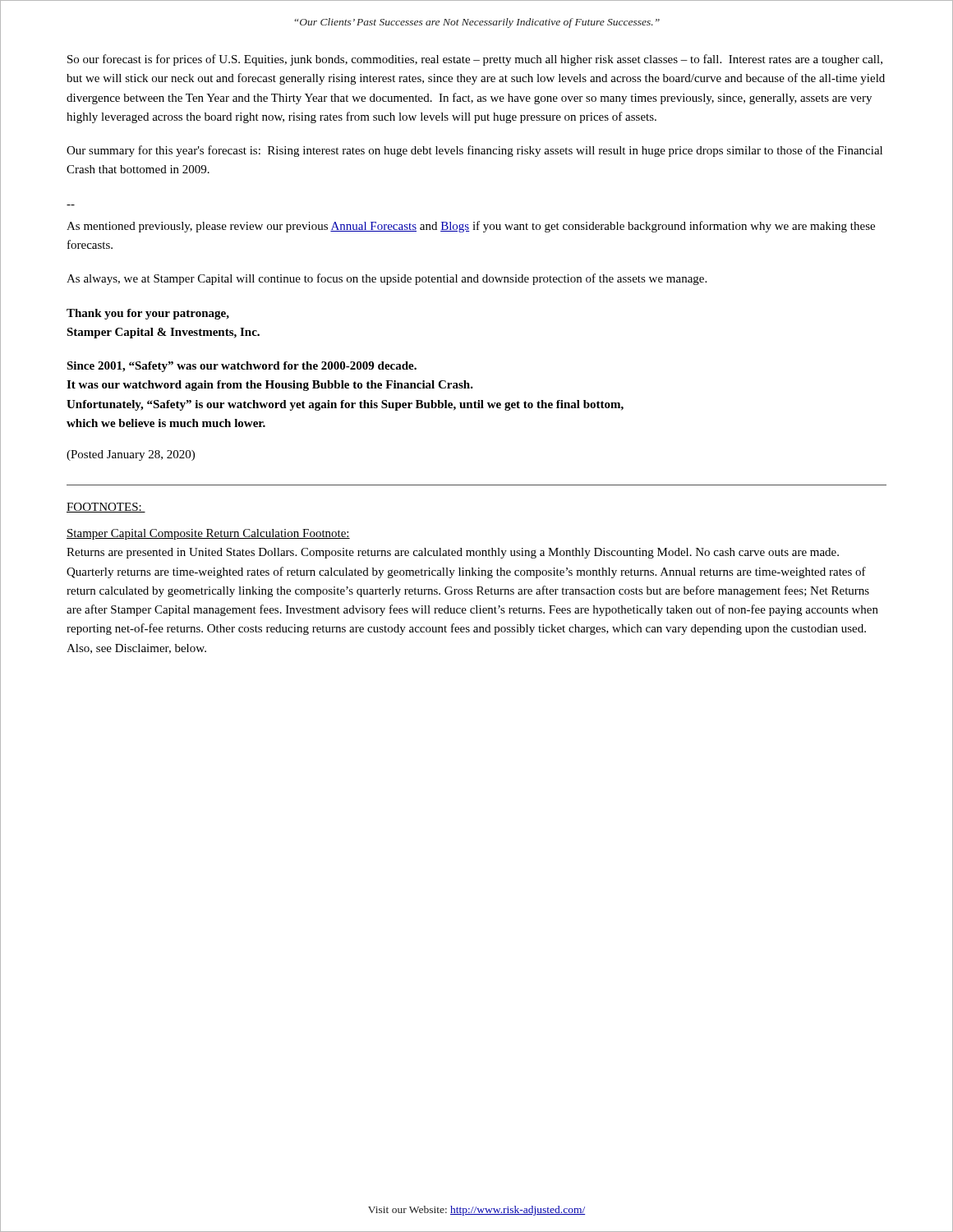Select the text that says "(Posted January 28, 2020)"
Viewport: 953px width, 1232px height.
click(x=131, y=454)
